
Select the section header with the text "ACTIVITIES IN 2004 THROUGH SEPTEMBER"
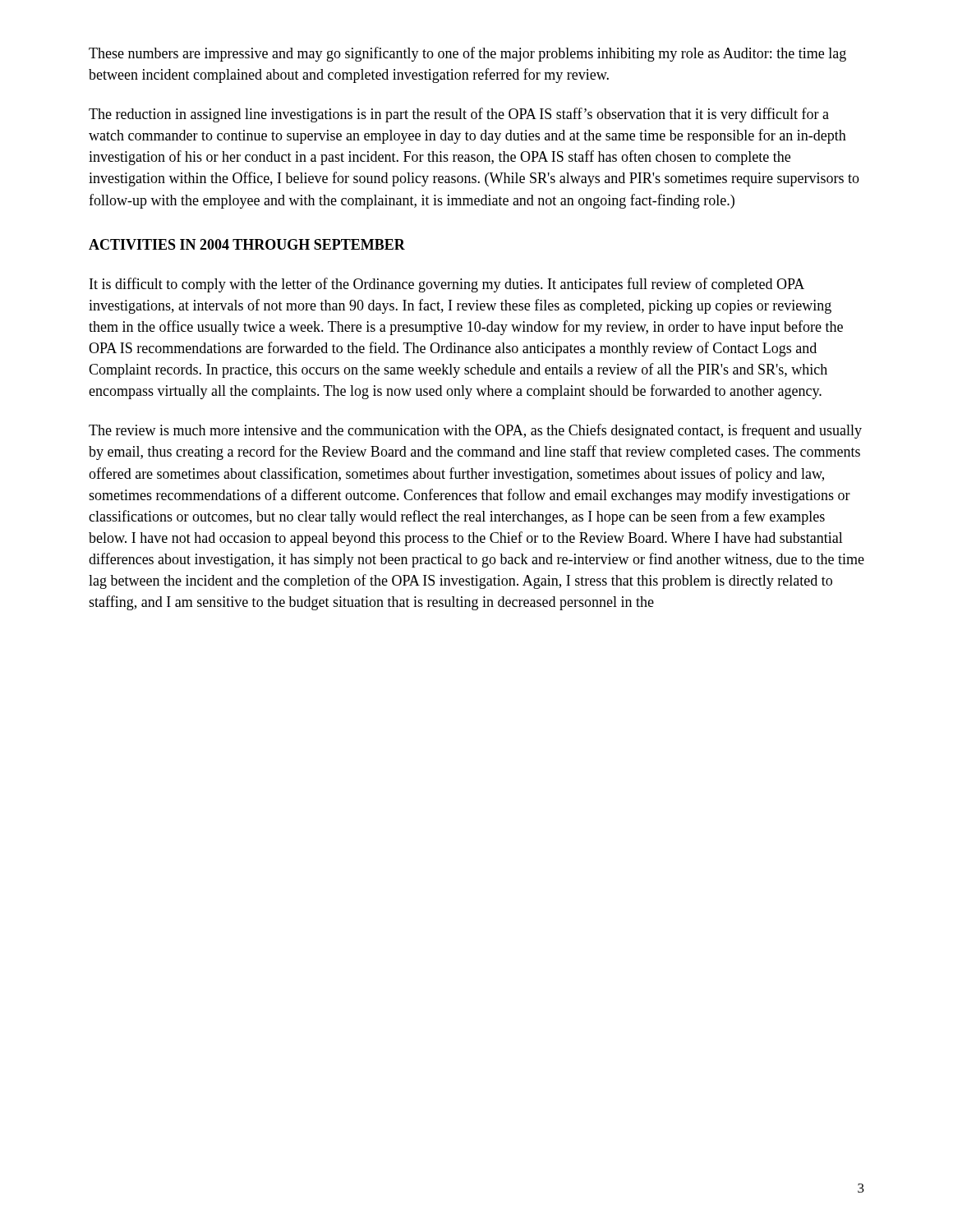[x=247, y=244]
